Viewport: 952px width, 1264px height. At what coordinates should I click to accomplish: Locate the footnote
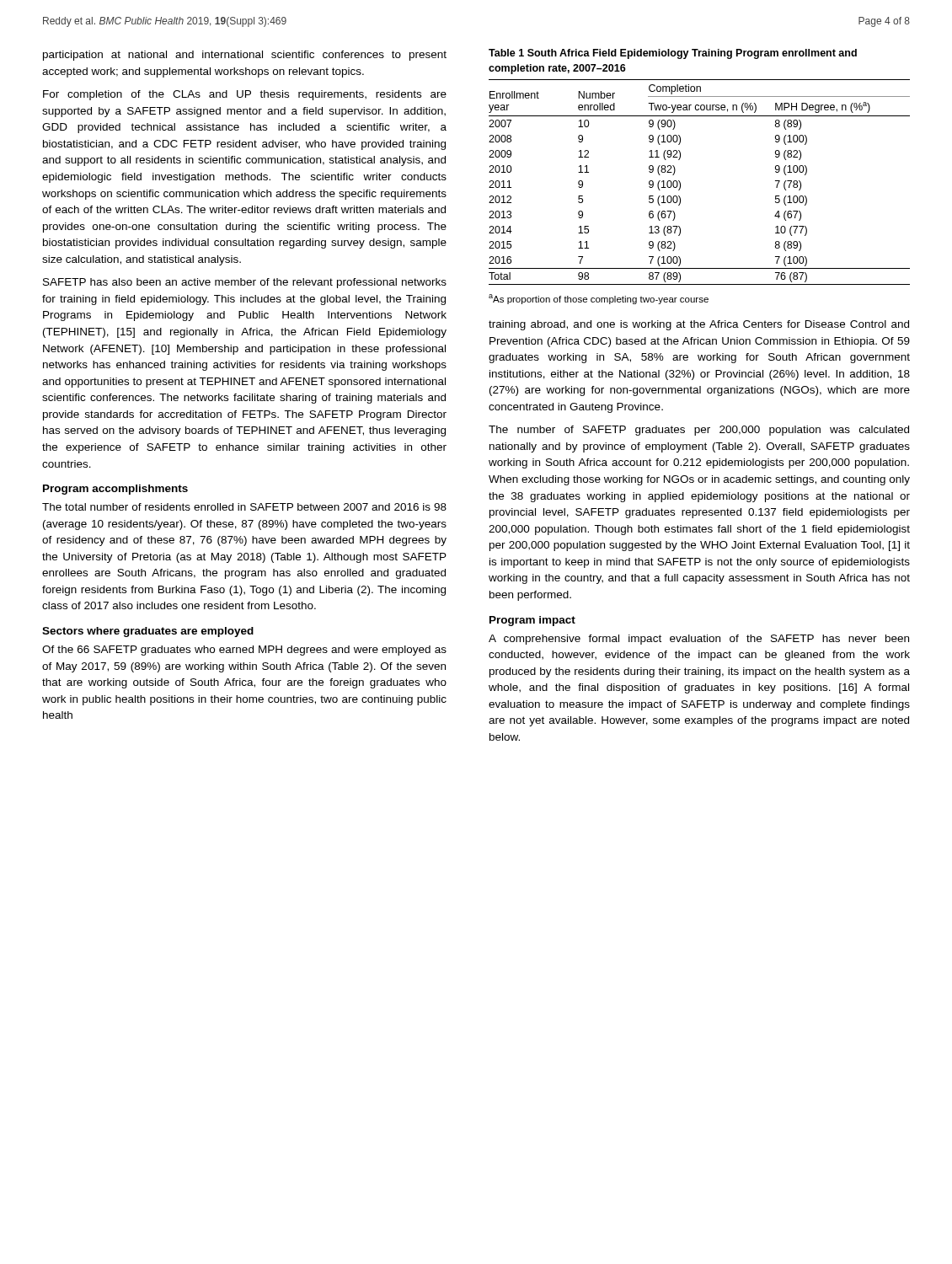tap(599, 298)
